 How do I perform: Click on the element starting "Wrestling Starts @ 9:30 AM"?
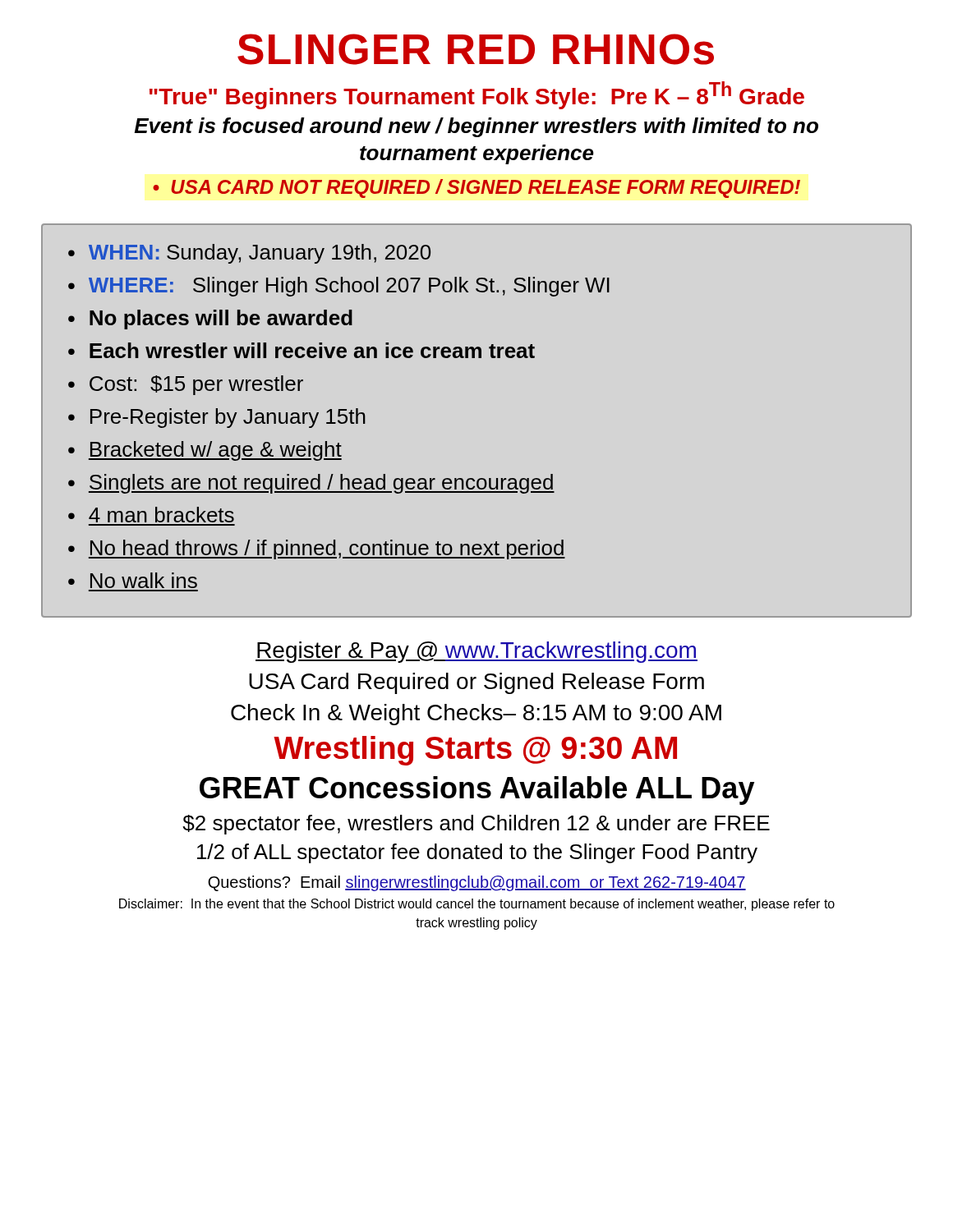pos(476,749)
